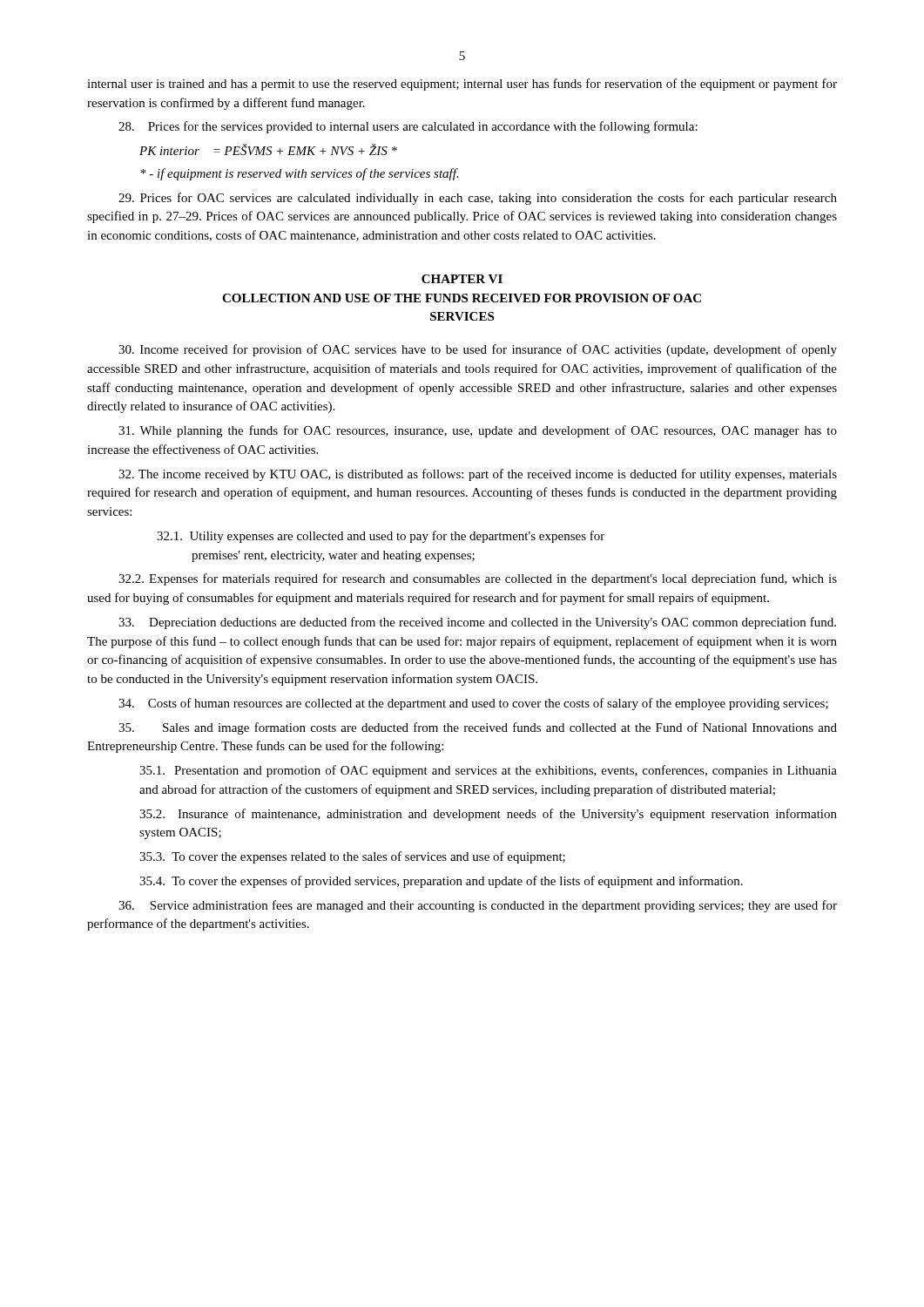Locate the text block with the text "Service administration fees are managed and their"
This screenshot has height=1307, width=924.
click(x=462, y=915)
